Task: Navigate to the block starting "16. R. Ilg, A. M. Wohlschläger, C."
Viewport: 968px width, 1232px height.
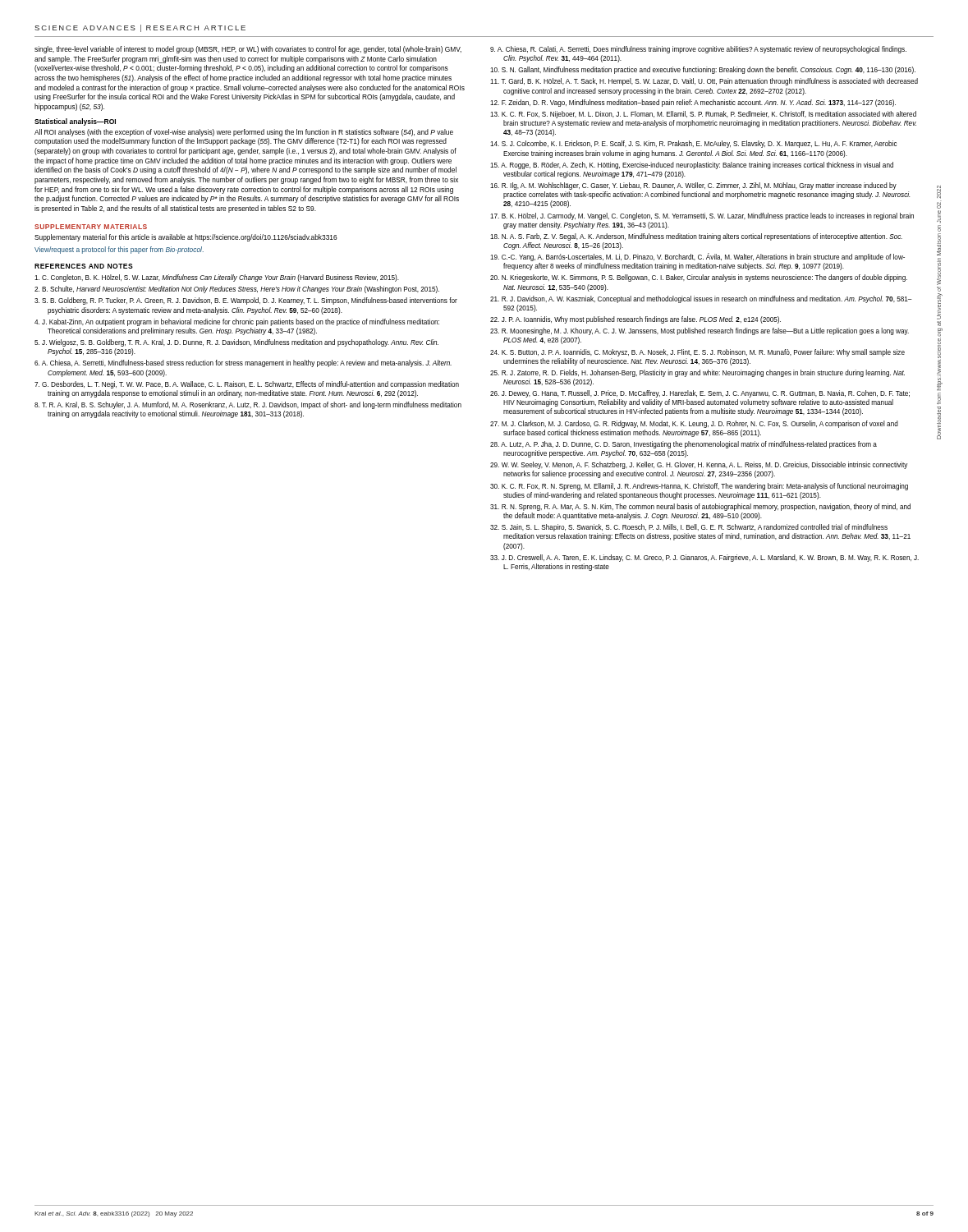Action: click(700, 195)
